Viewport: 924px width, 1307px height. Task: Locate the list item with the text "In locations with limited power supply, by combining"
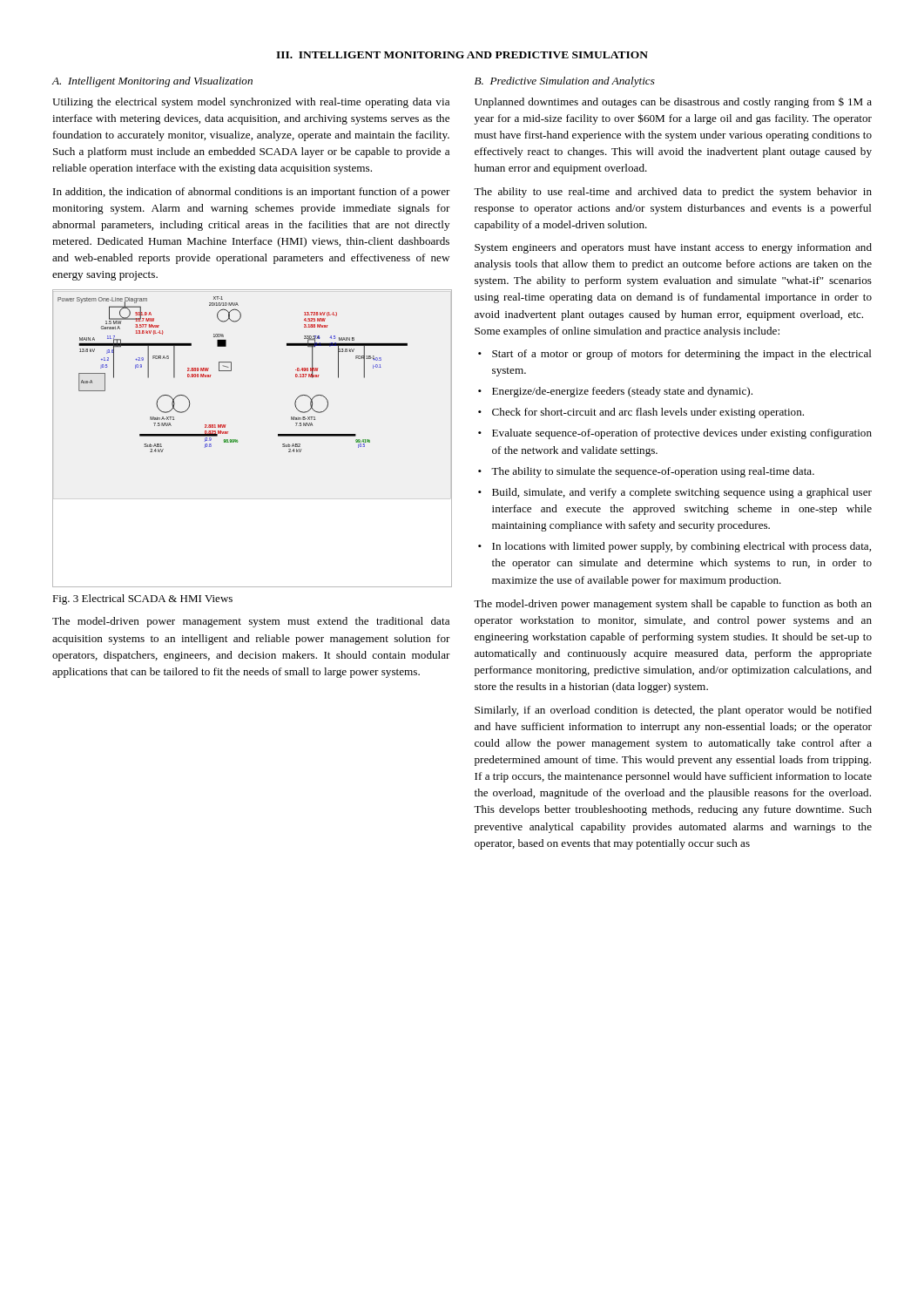point(682,563)
